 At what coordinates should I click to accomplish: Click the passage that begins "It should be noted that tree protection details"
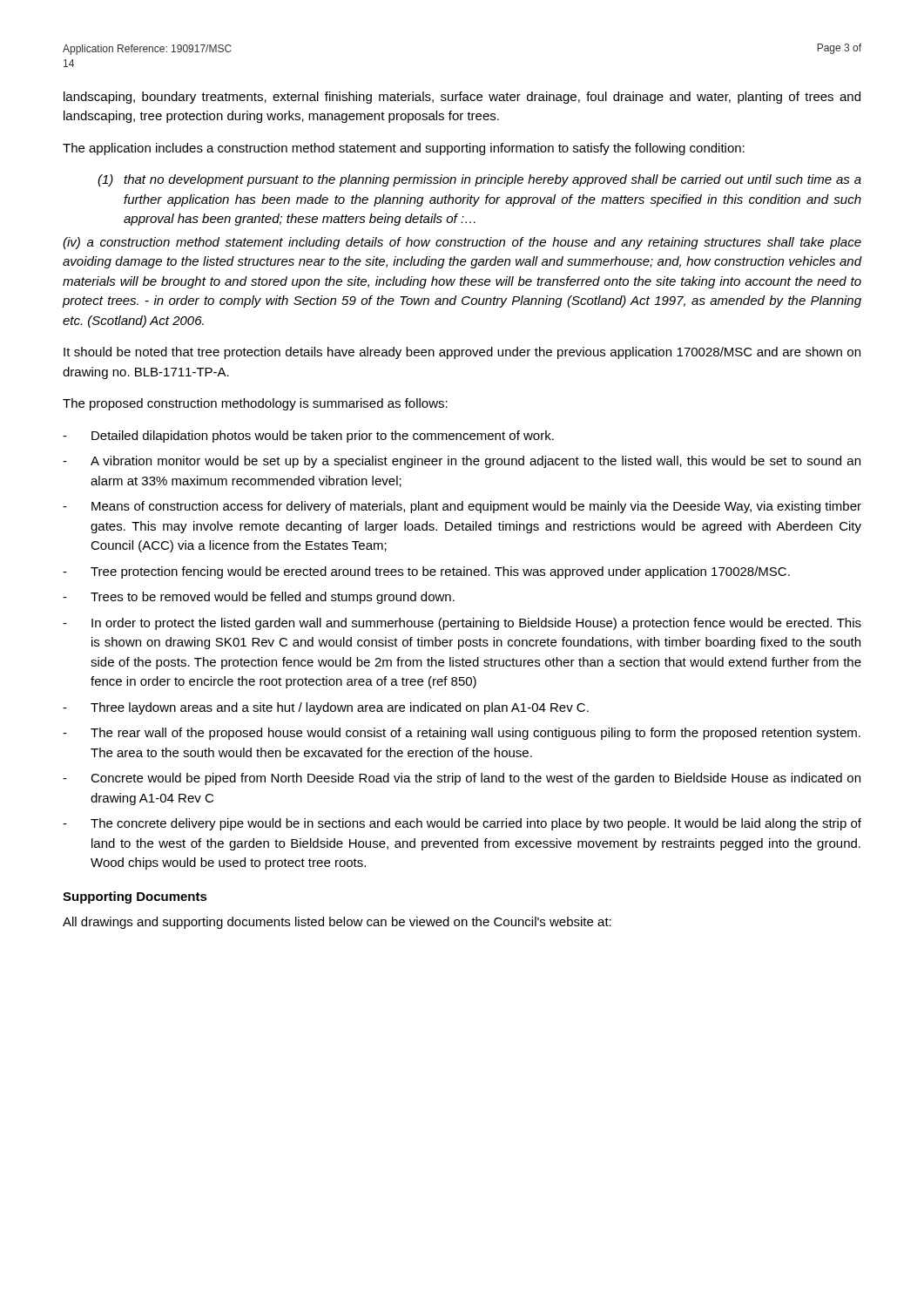click(x=462, y=361)
